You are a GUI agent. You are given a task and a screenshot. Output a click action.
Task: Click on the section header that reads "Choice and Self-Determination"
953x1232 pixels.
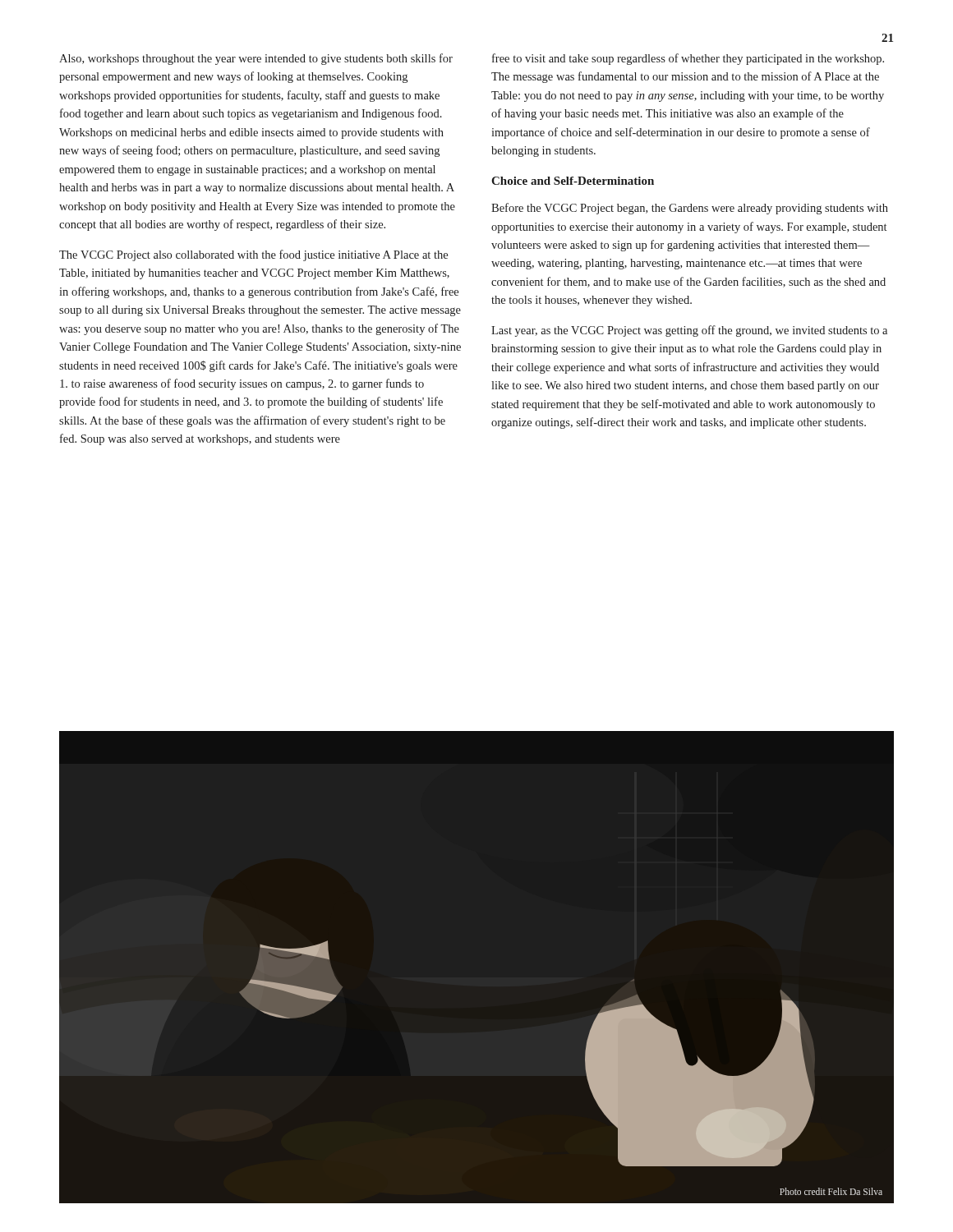573,181
